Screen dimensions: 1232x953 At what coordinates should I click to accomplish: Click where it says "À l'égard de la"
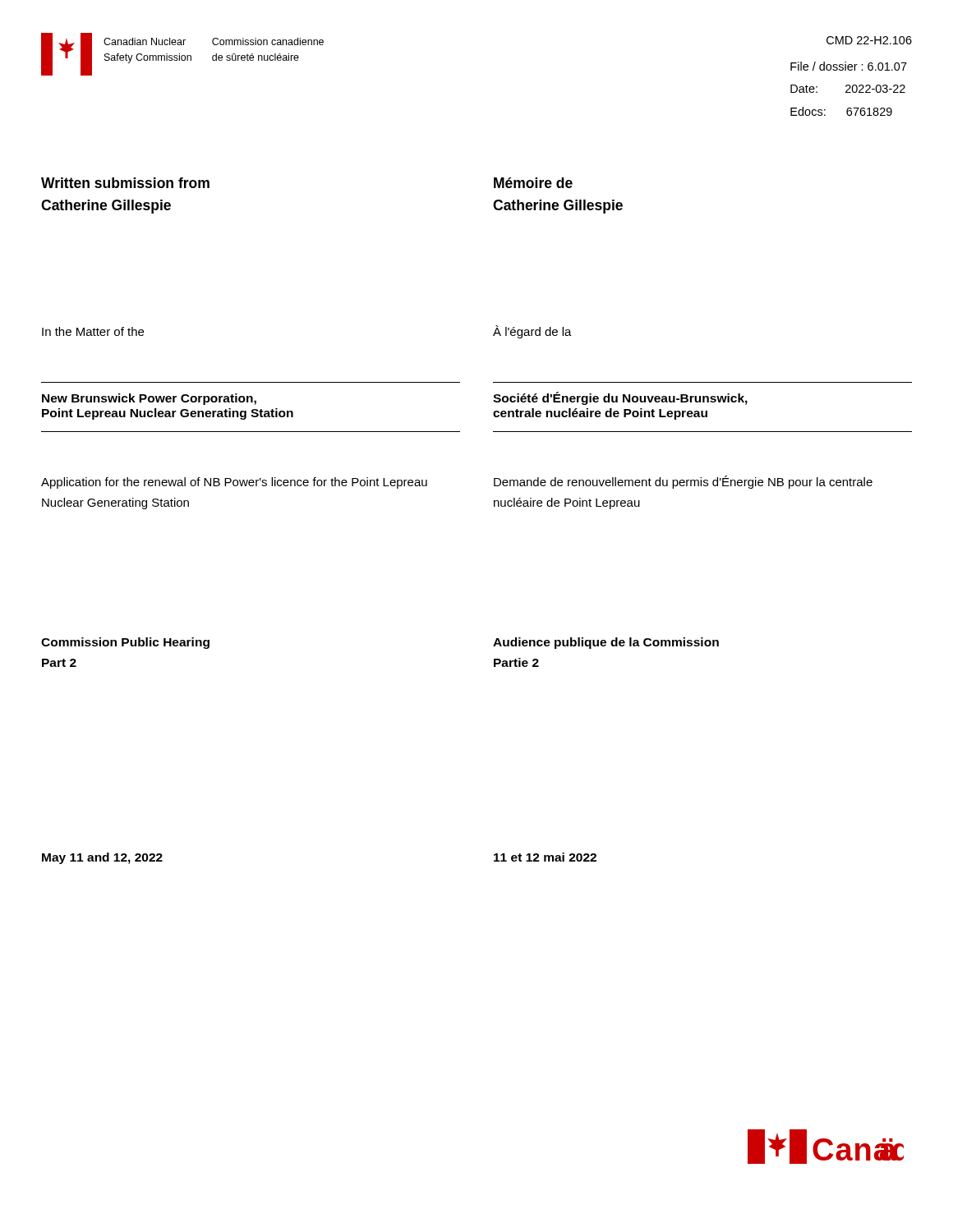(x=532, y=331)
